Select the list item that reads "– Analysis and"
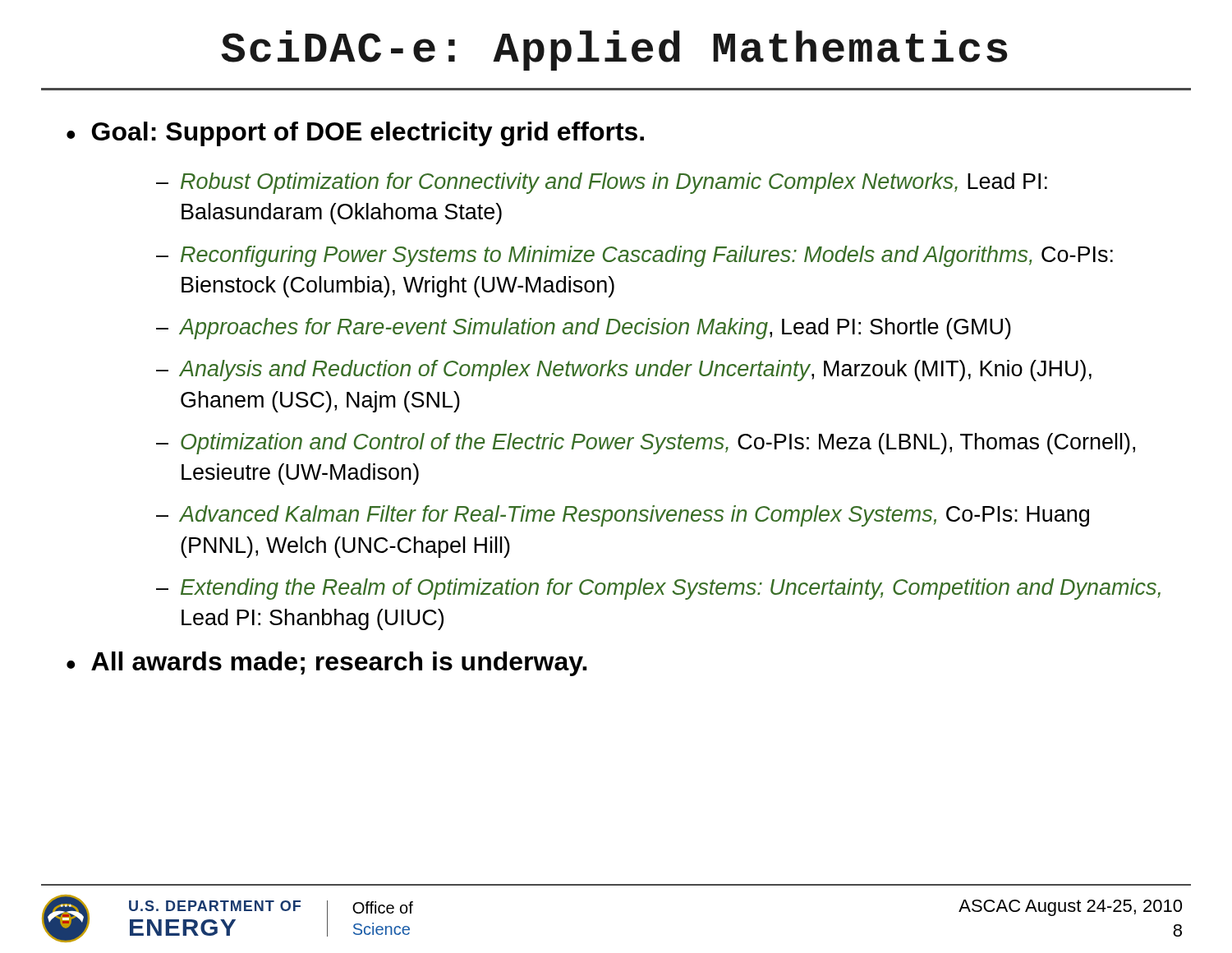 [661, 385]
